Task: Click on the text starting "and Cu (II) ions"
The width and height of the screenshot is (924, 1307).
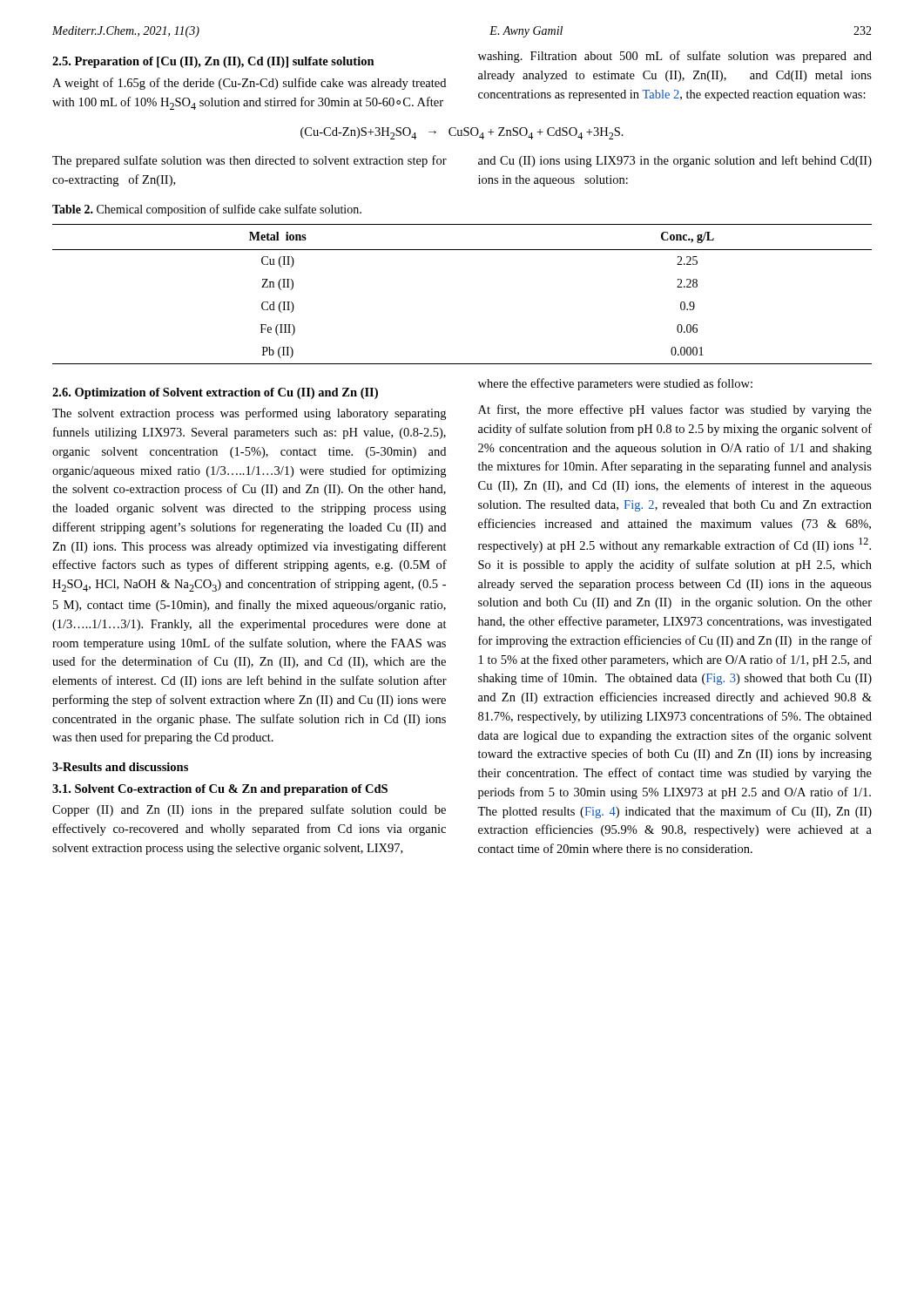Action: [675, 170]
